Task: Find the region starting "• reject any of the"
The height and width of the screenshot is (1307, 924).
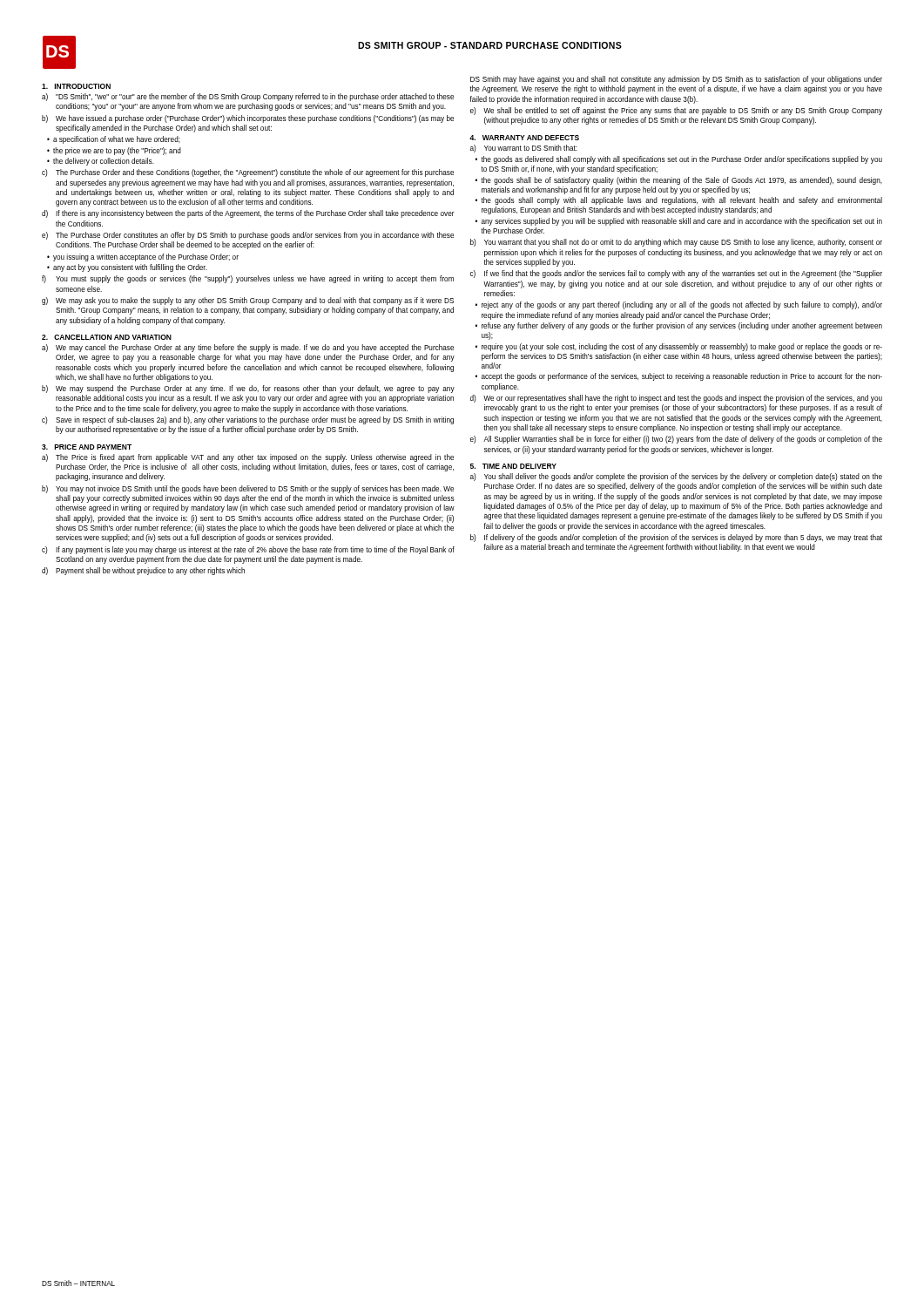Action: coord(679,311)
